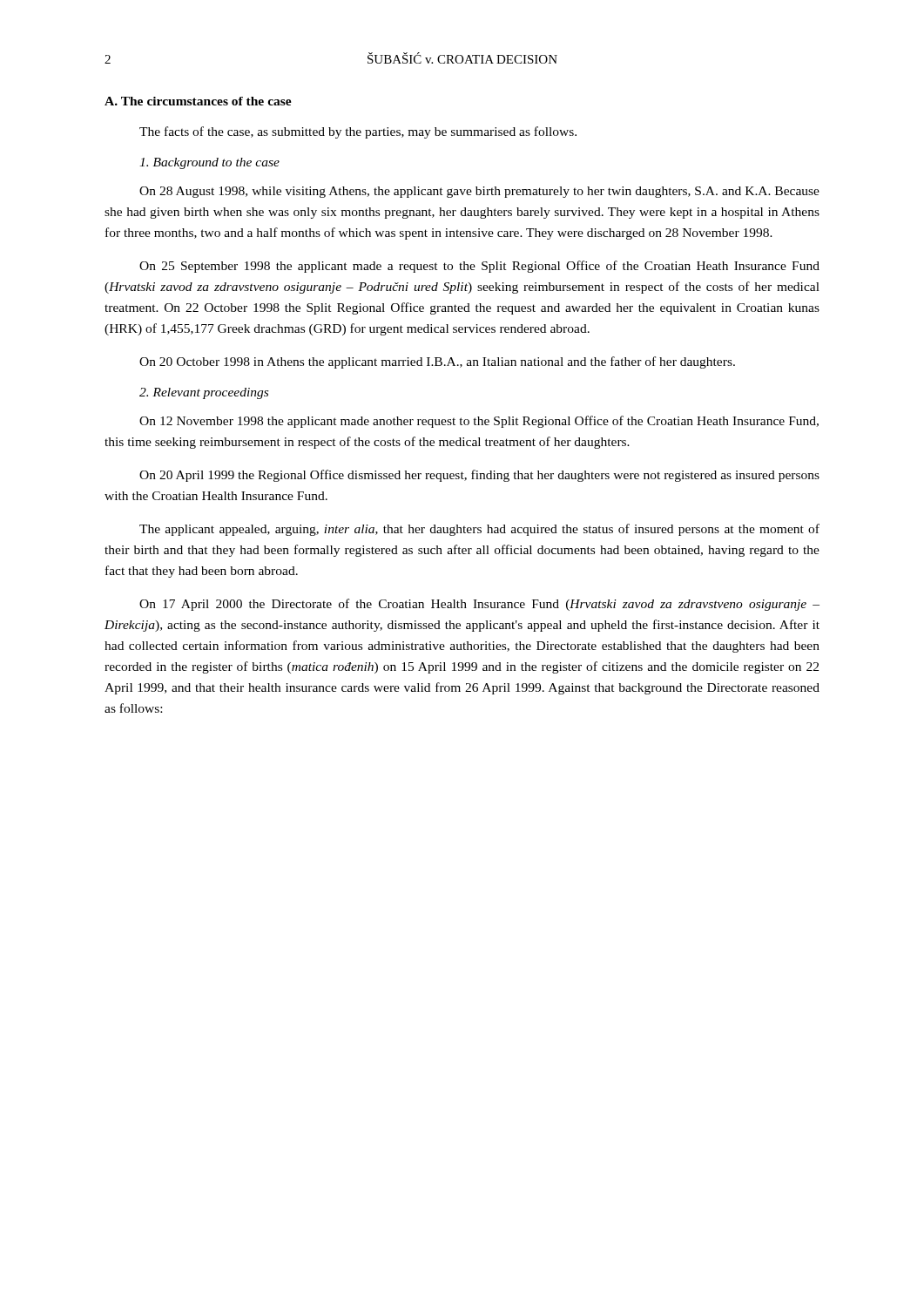Image resolution: width=924 pixels, height=1307 pixels.
Task: Locate the text block containing "On 25 September 1998 the applicant made"
Action: pyautogui.click(x=462, y=297)
